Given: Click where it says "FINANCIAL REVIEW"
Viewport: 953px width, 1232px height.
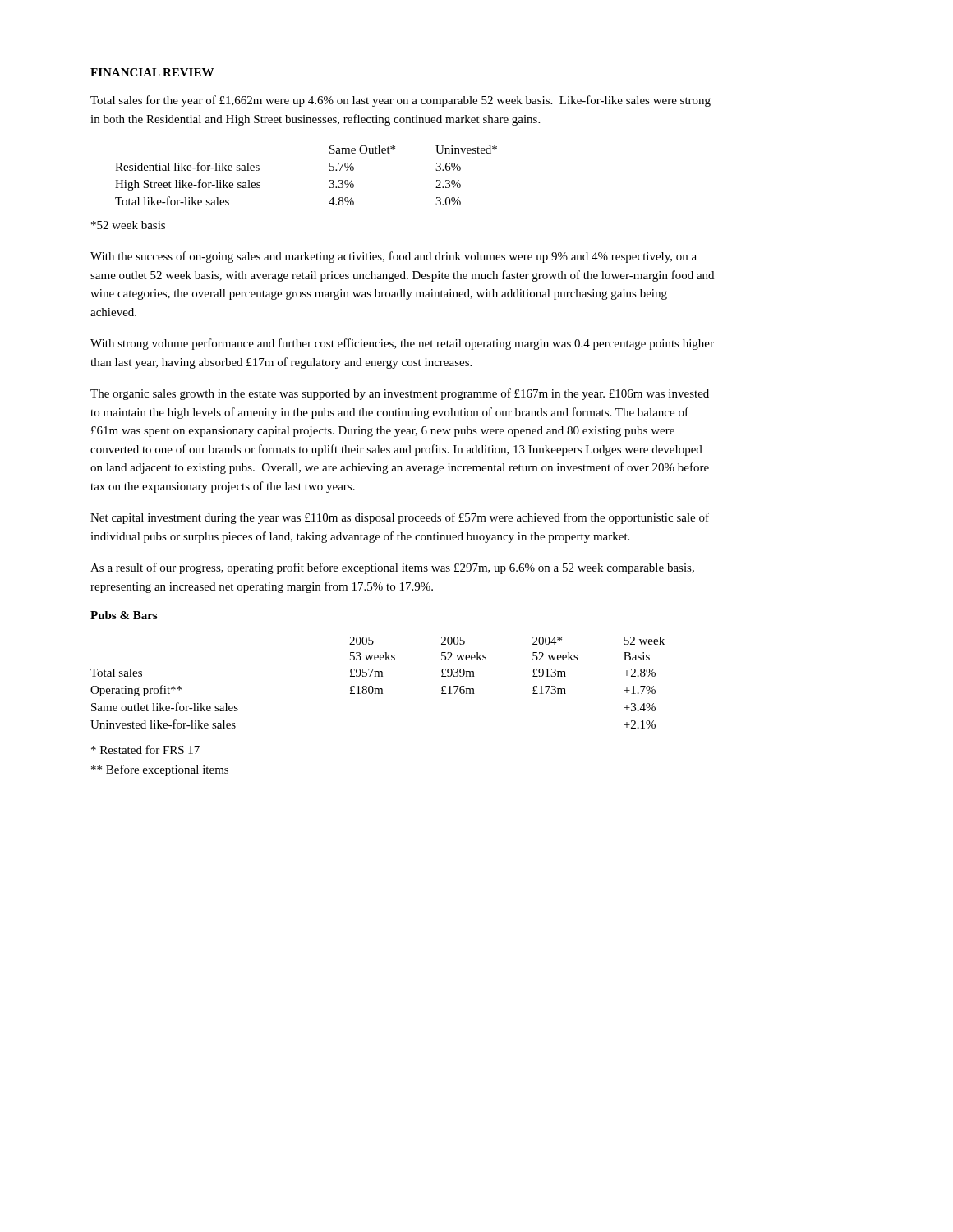Looking at the screenshot, I should [152, 72].
